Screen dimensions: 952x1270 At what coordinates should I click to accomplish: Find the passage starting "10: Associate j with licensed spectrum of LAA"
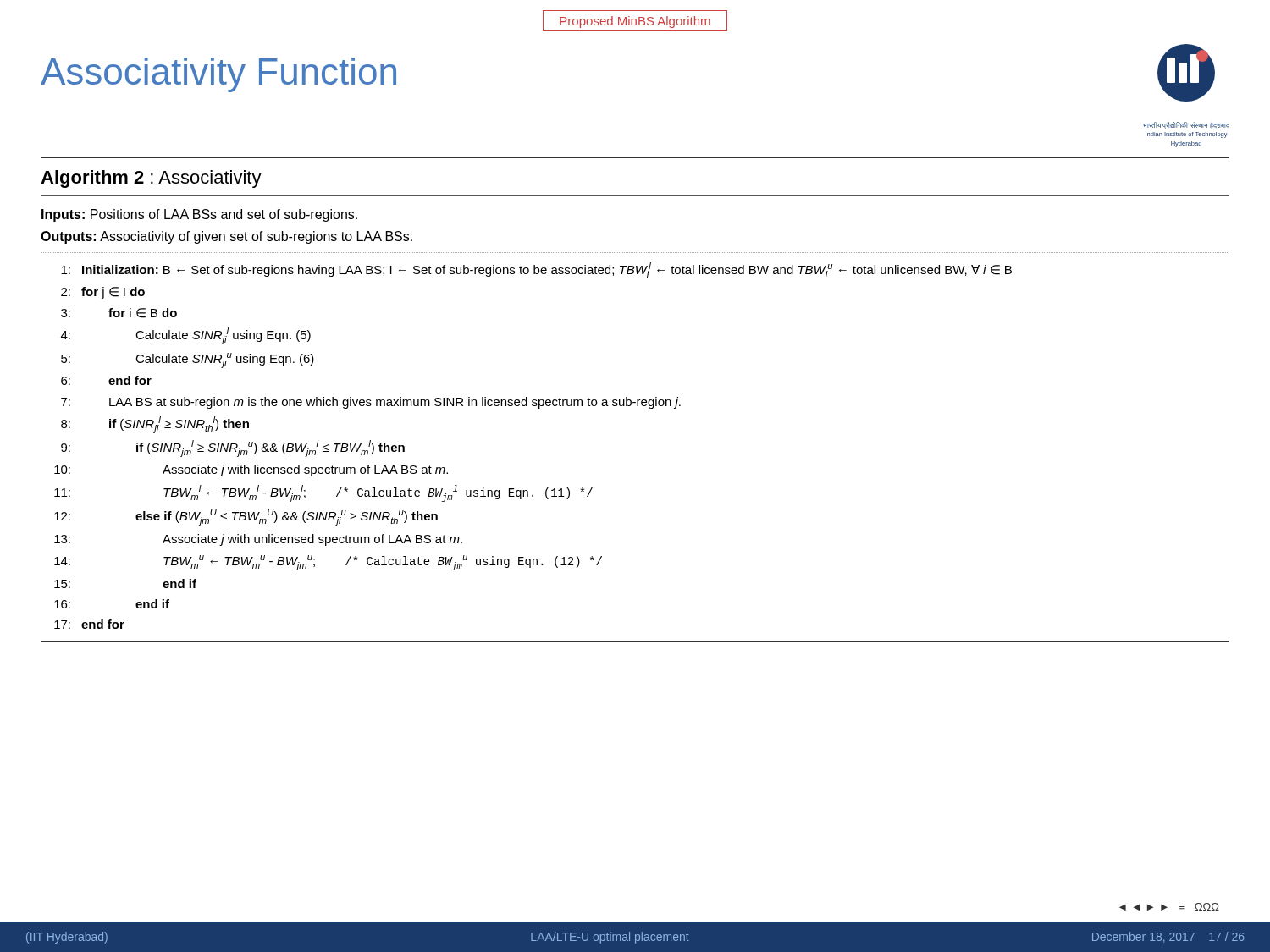click(251, 470)
